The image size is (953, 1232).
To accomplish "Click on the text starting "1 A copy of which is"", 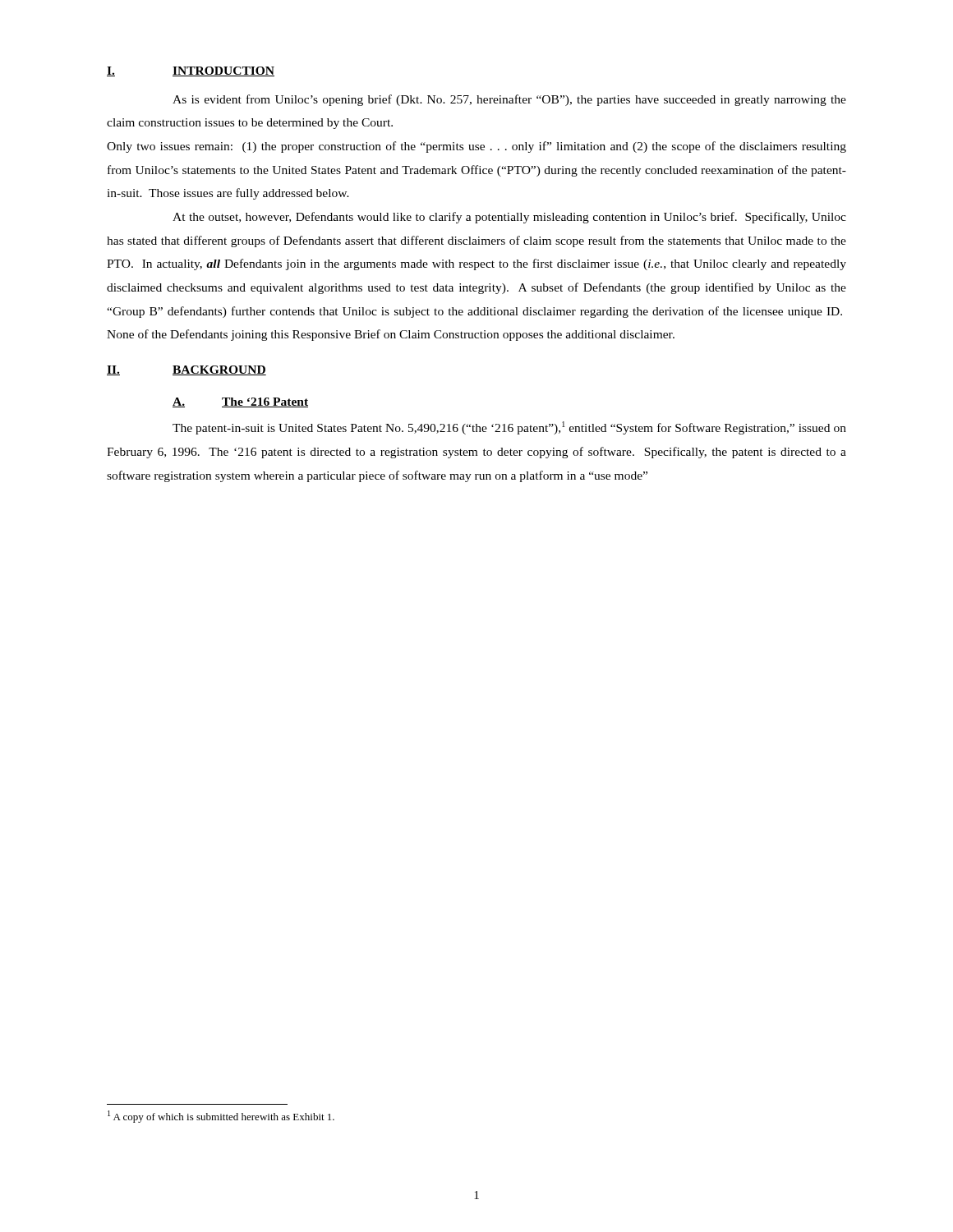I will 221,1116.
